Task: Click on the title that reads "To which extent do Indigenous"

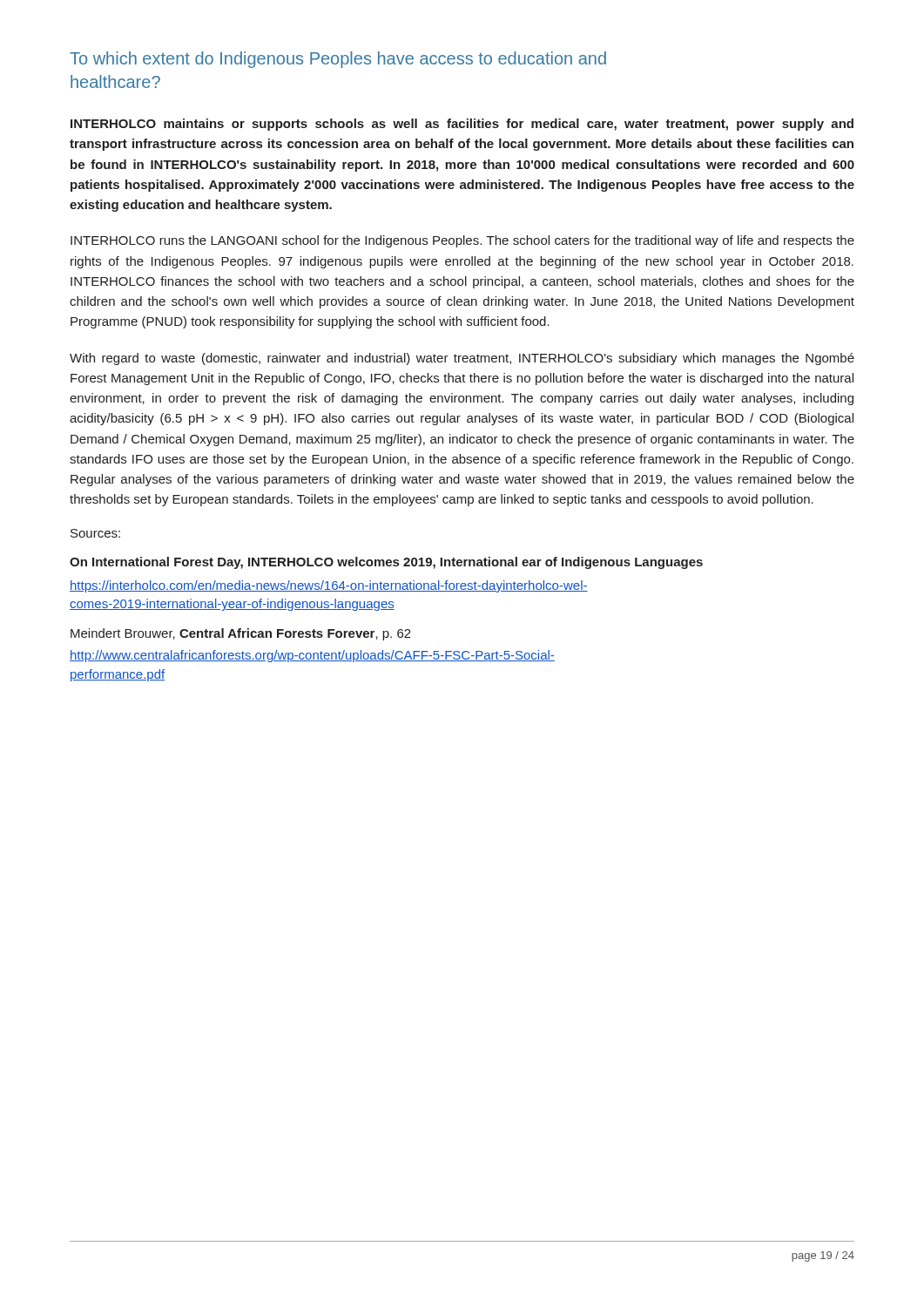Action: pyautogui.click(x=338, y=70)
